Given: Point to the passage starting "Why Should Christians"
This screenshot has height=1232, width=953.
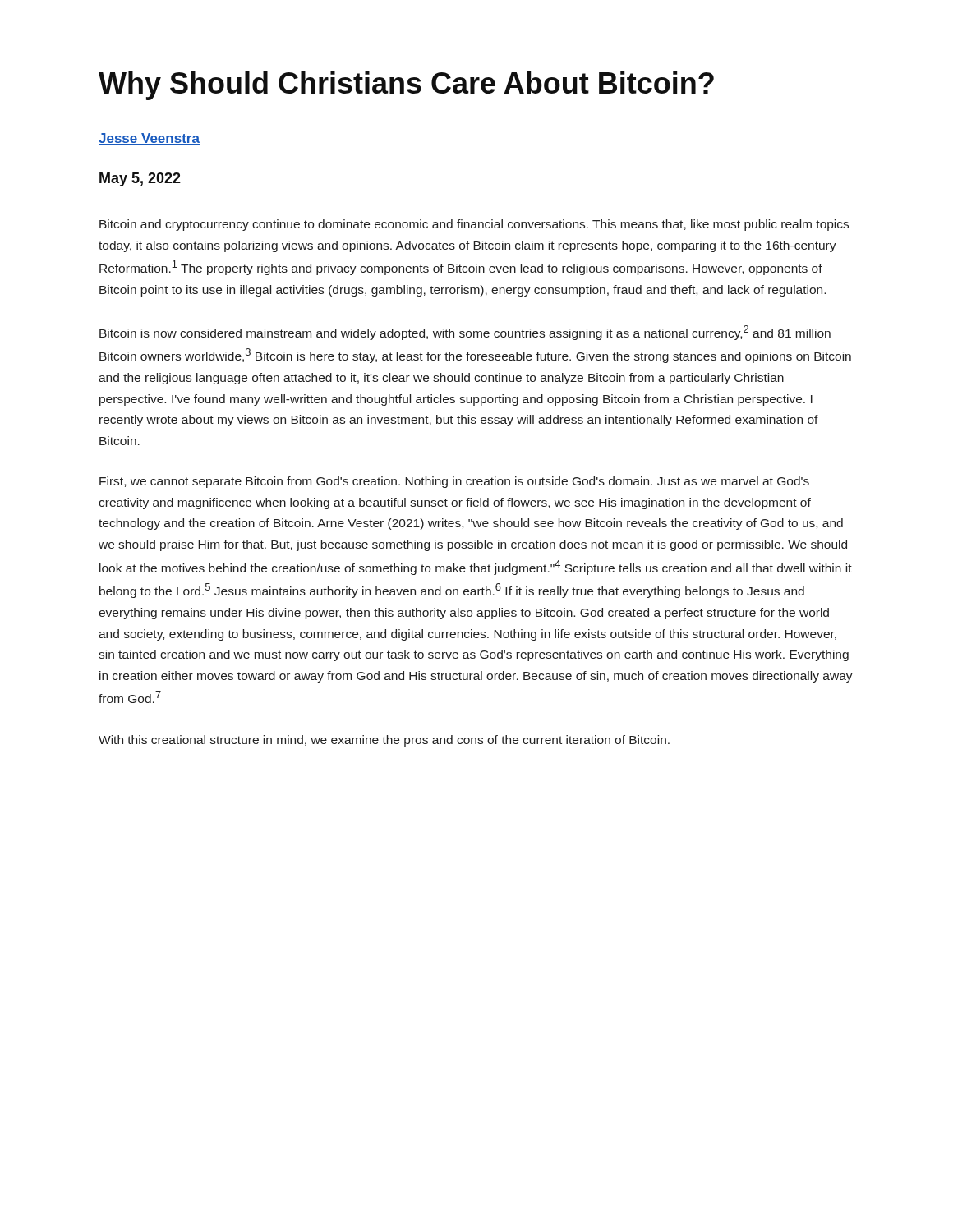Looking at the screenshot, I should coord(407,83).
